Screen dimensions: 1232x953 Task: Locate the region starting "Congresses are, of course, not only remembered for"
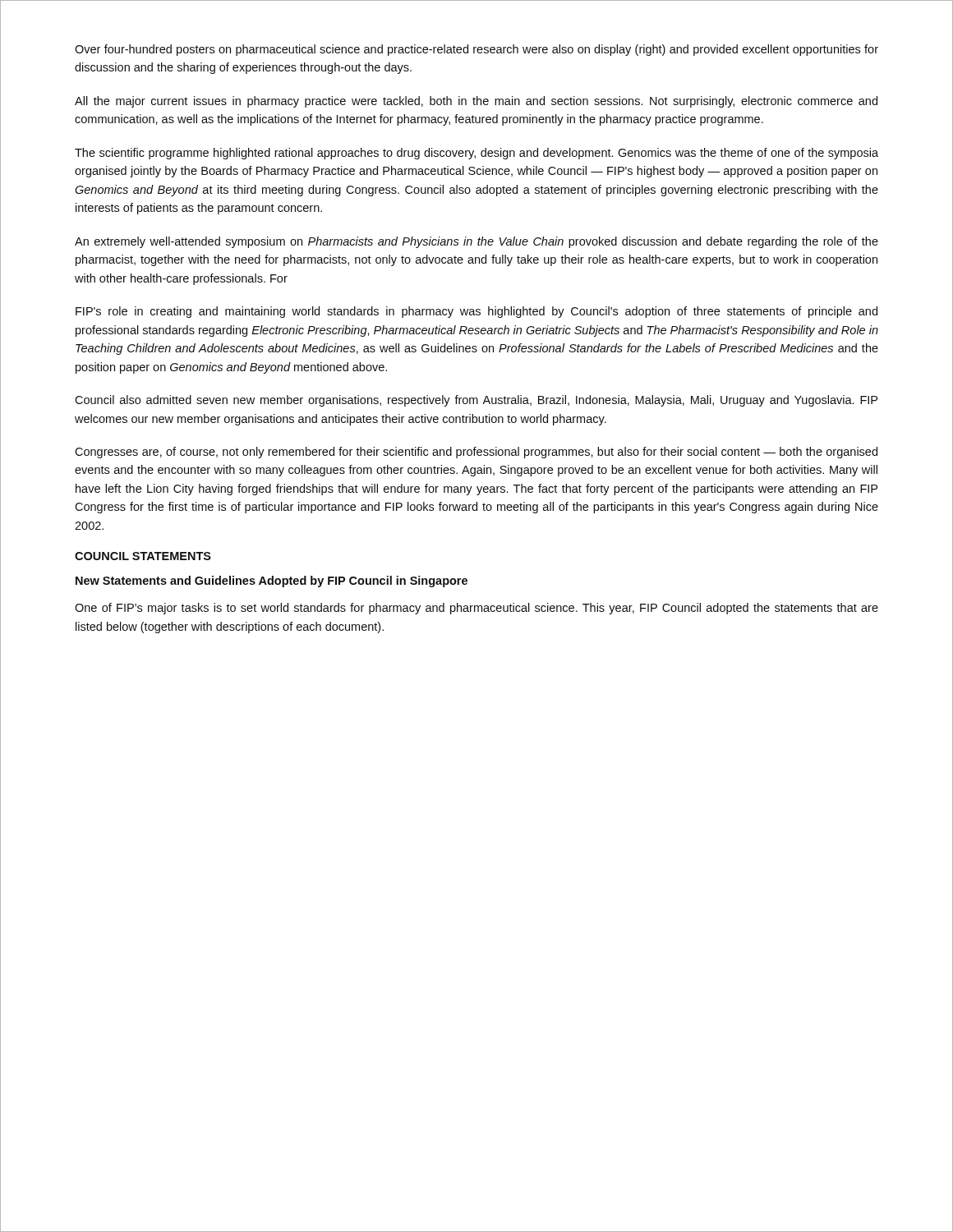click(x=476, y=489)
